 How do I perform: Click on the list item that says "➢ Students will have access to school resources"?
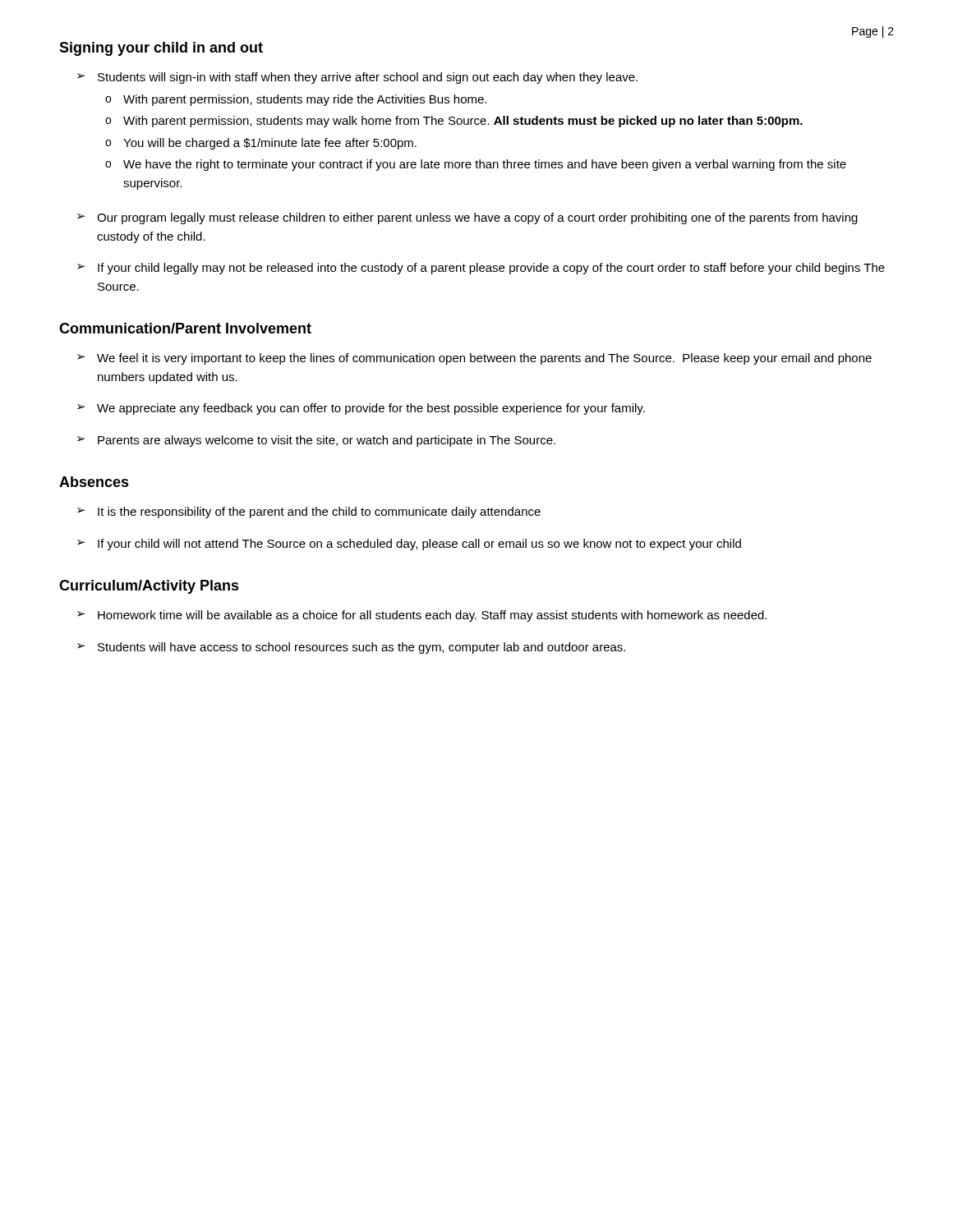485,647
